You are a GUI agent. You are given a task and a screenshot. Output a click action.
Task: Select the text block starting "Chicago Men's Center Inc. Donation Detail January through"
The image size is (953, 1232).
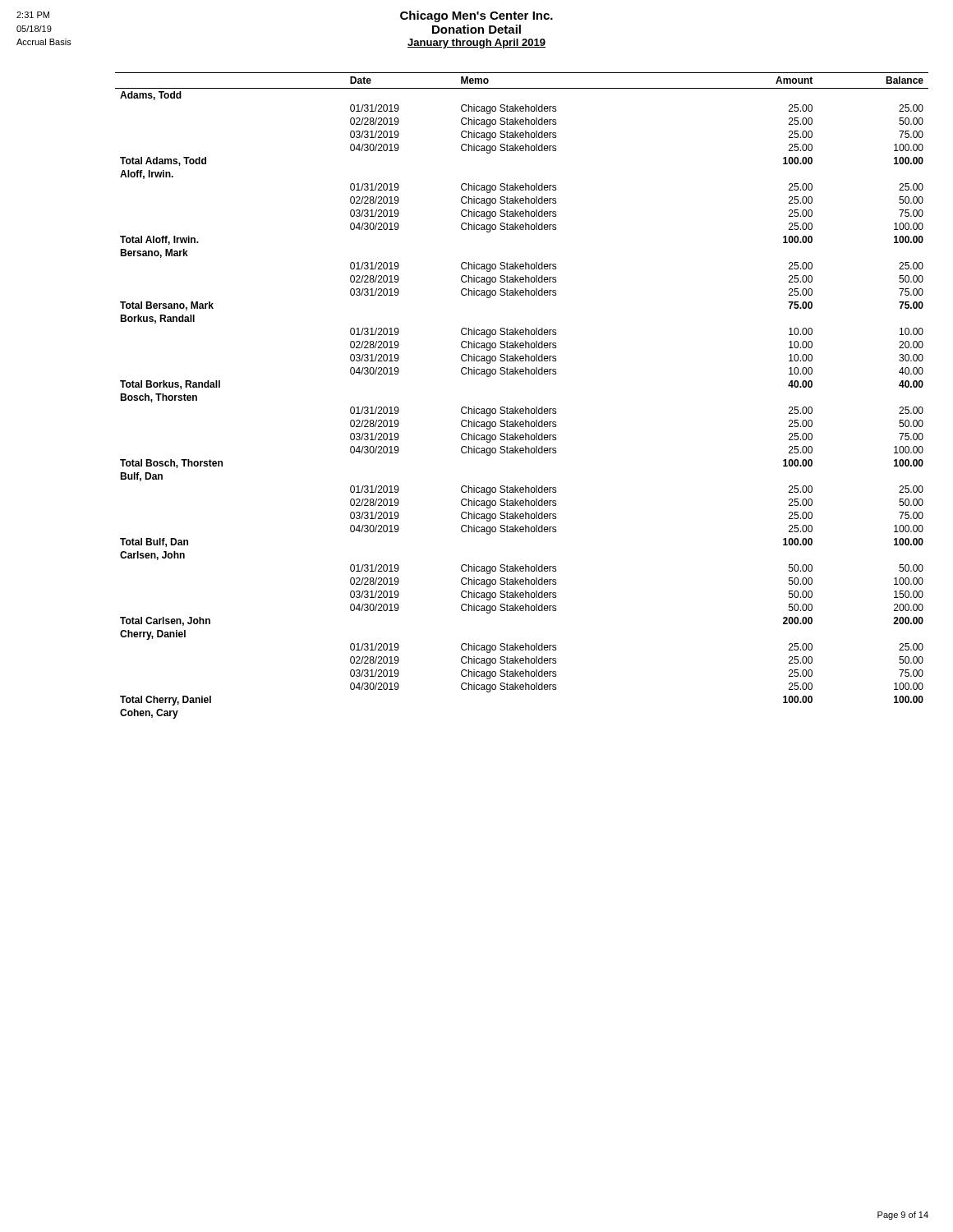pyautogui.click(x=476, y=28)
